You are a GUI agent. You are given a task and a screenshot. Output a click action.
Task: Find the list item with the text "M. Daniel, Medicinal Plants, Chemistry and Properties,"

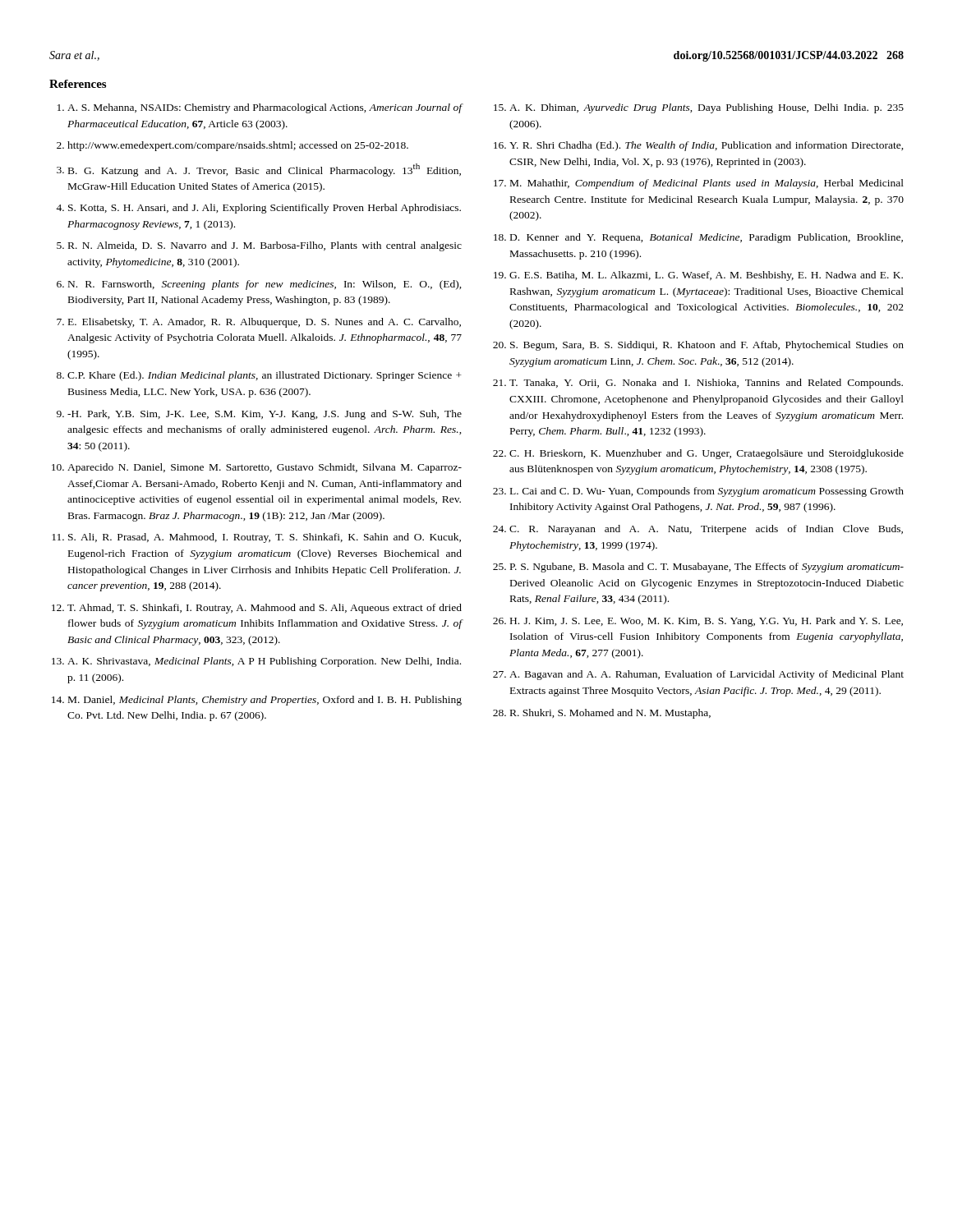click(x=265, y=707)
